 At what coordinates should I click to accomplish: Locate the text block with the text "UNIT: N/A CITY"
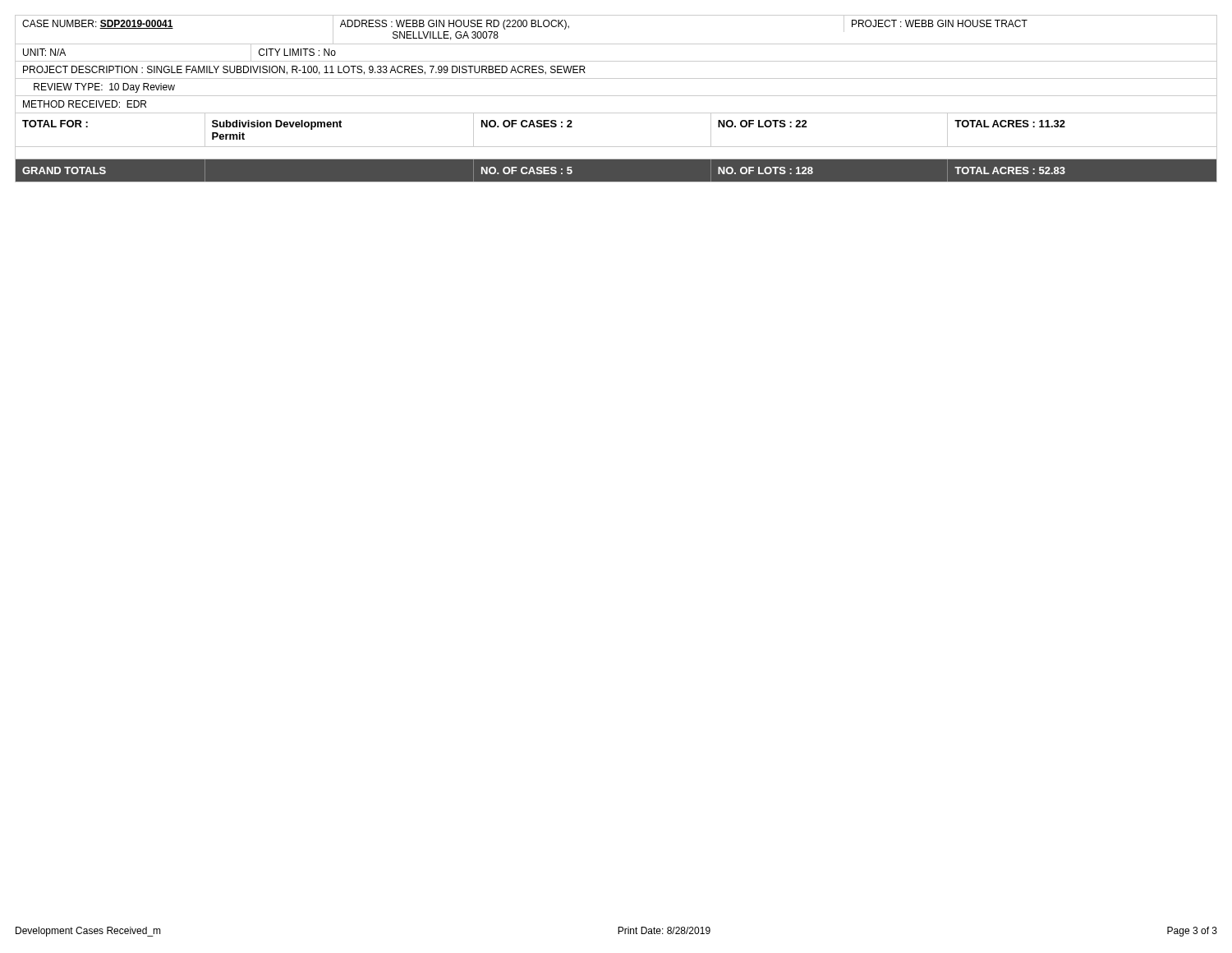tap(616, 53)
